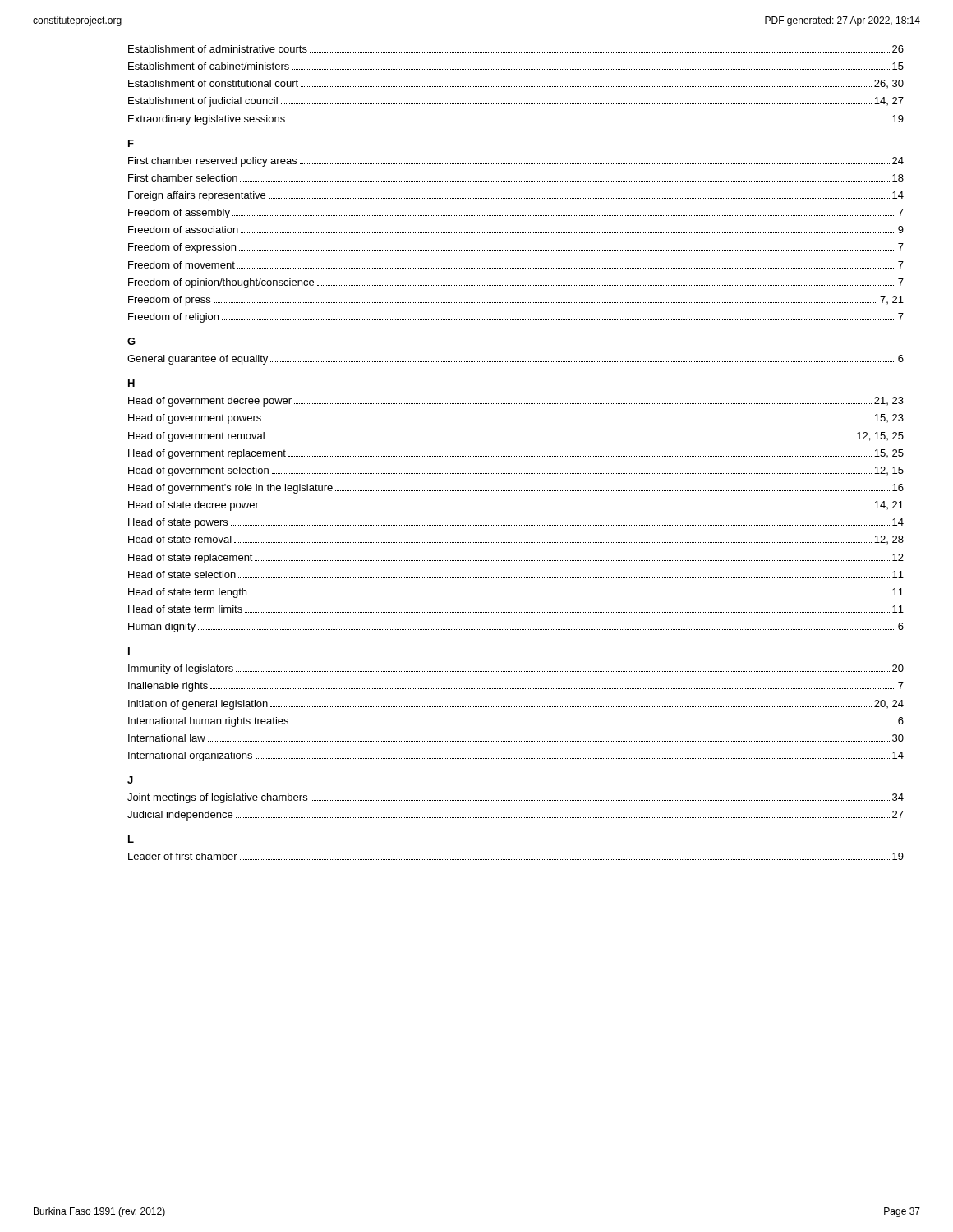Select the region starting "Head of state replacement 12"
953x1232 pixels.
click(x=516, y=557)
